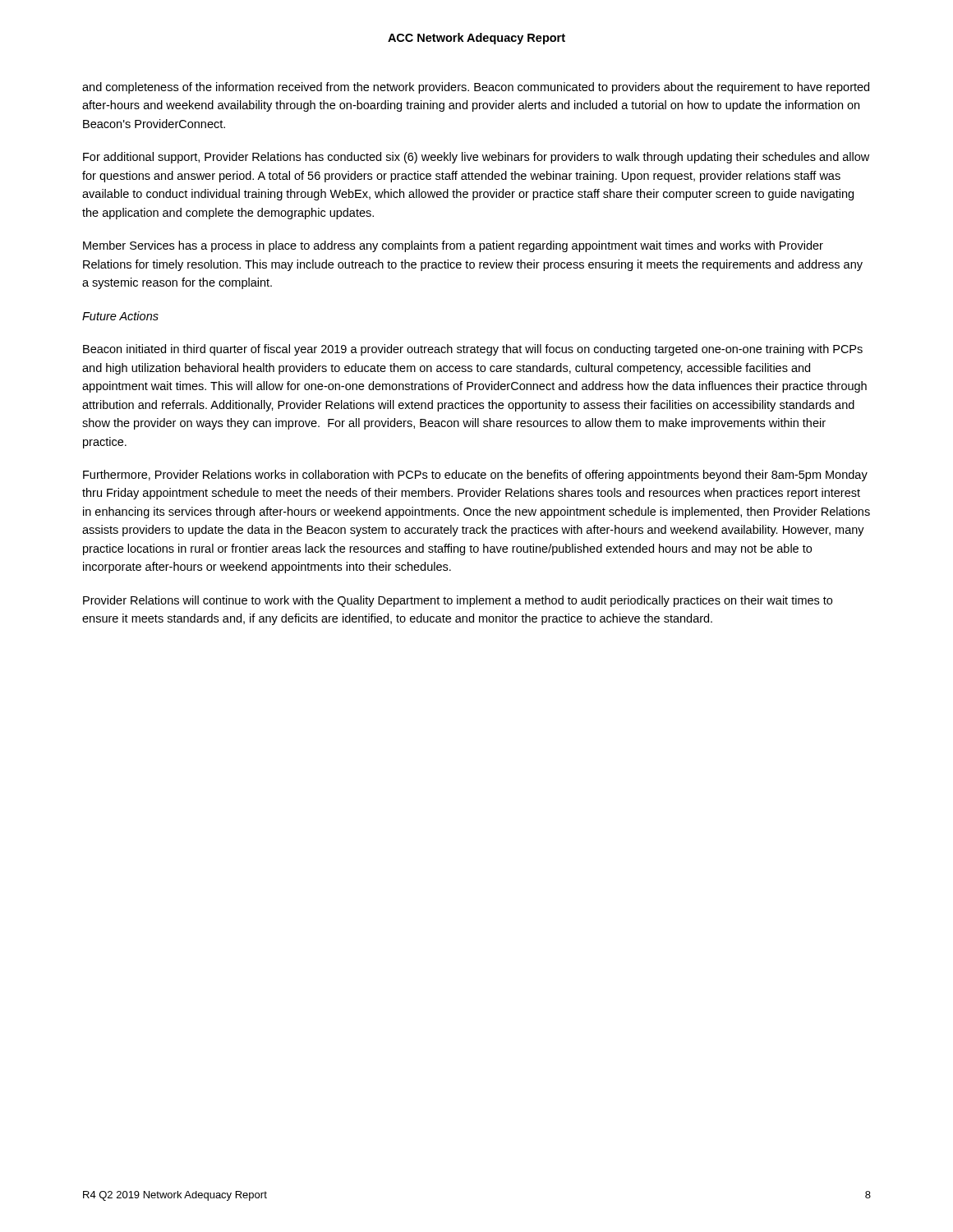953x1232 pixels.
Task: Click where it says "Future Actions"
Action: [x=120, y=316]
